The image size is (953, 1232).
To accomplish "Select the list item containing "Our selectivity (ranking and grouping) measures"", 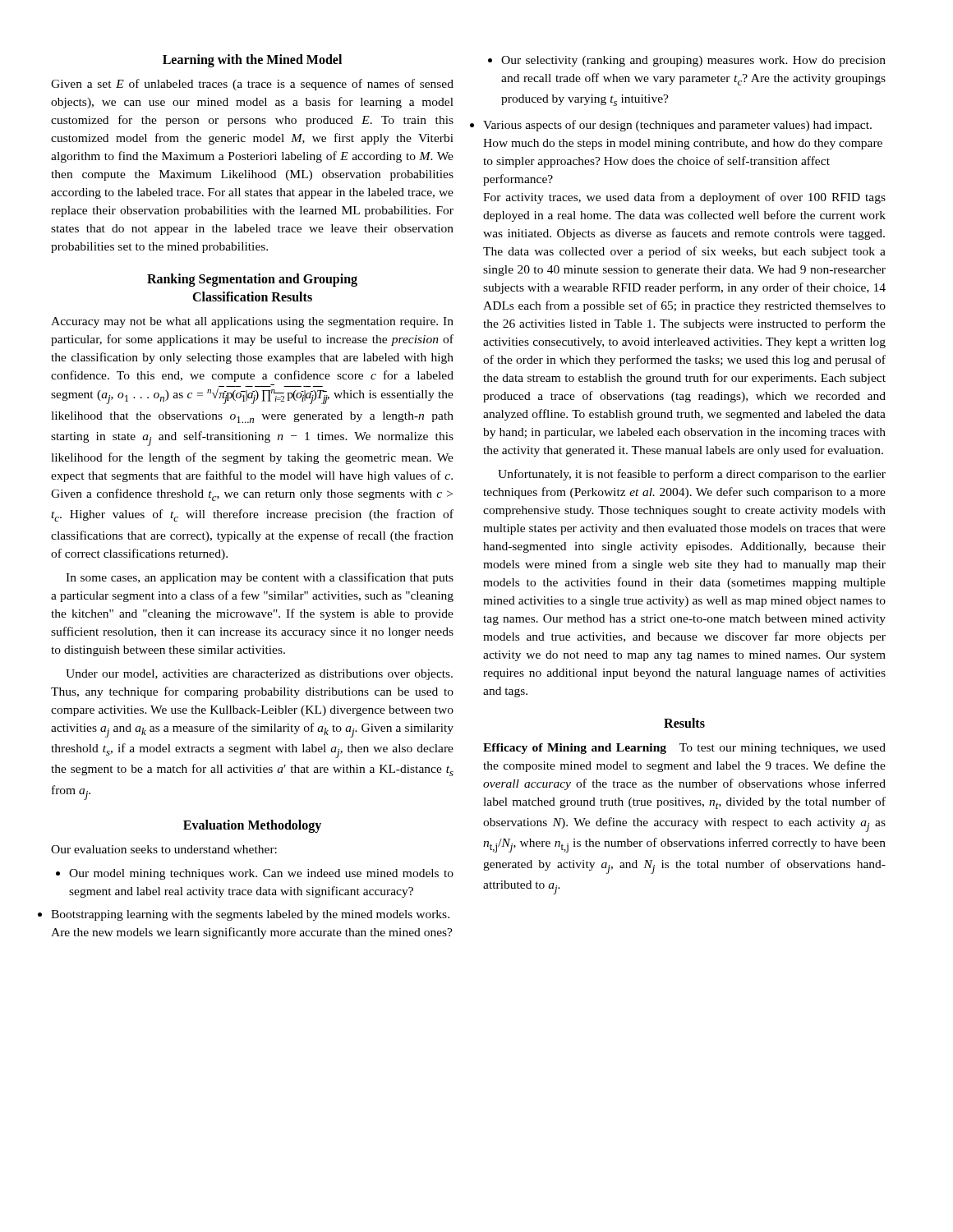I will tap(684, 81).
